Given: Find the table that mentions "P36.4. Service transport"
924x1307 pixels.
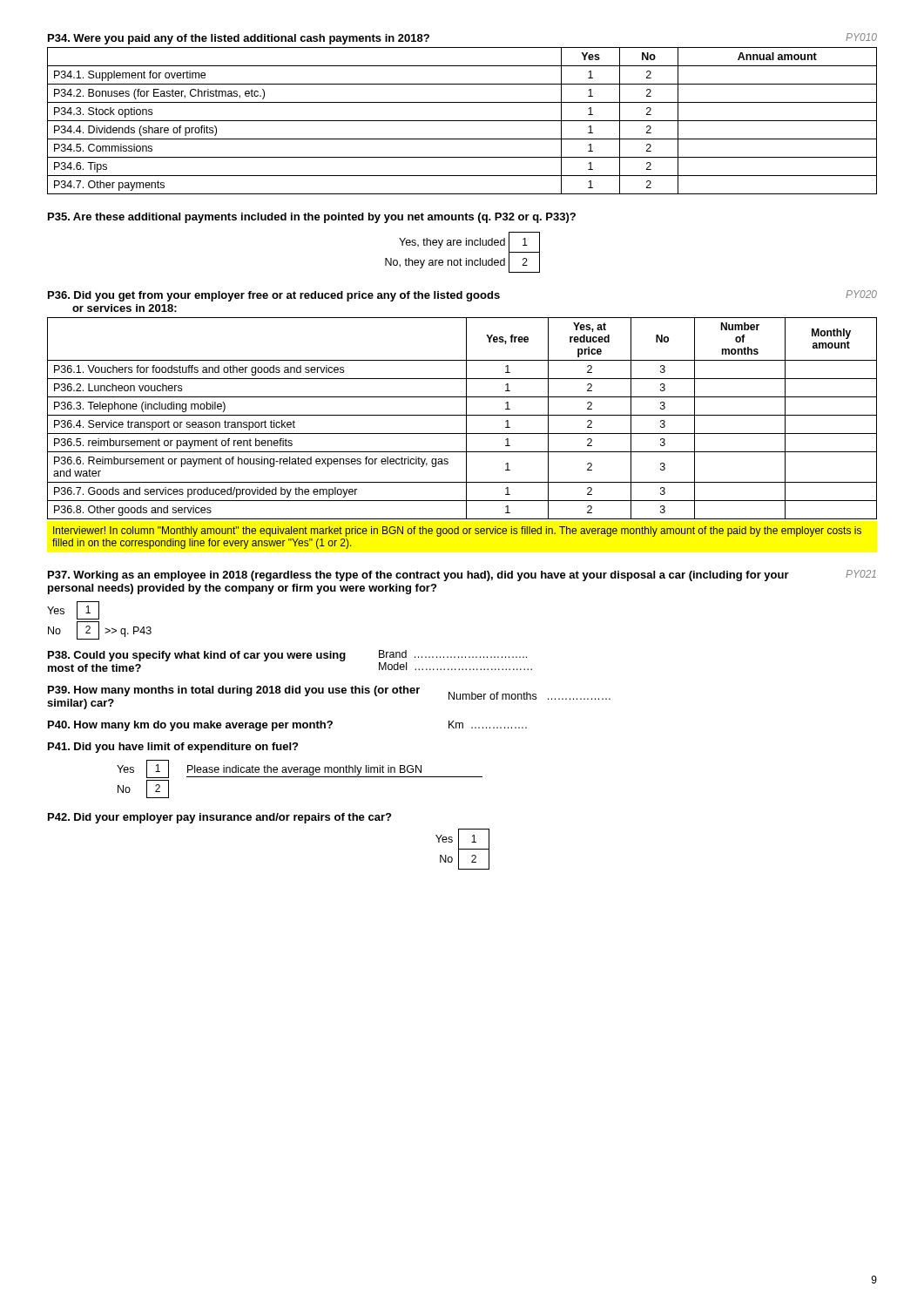Looking at the screenshot, I should (462, 418).
